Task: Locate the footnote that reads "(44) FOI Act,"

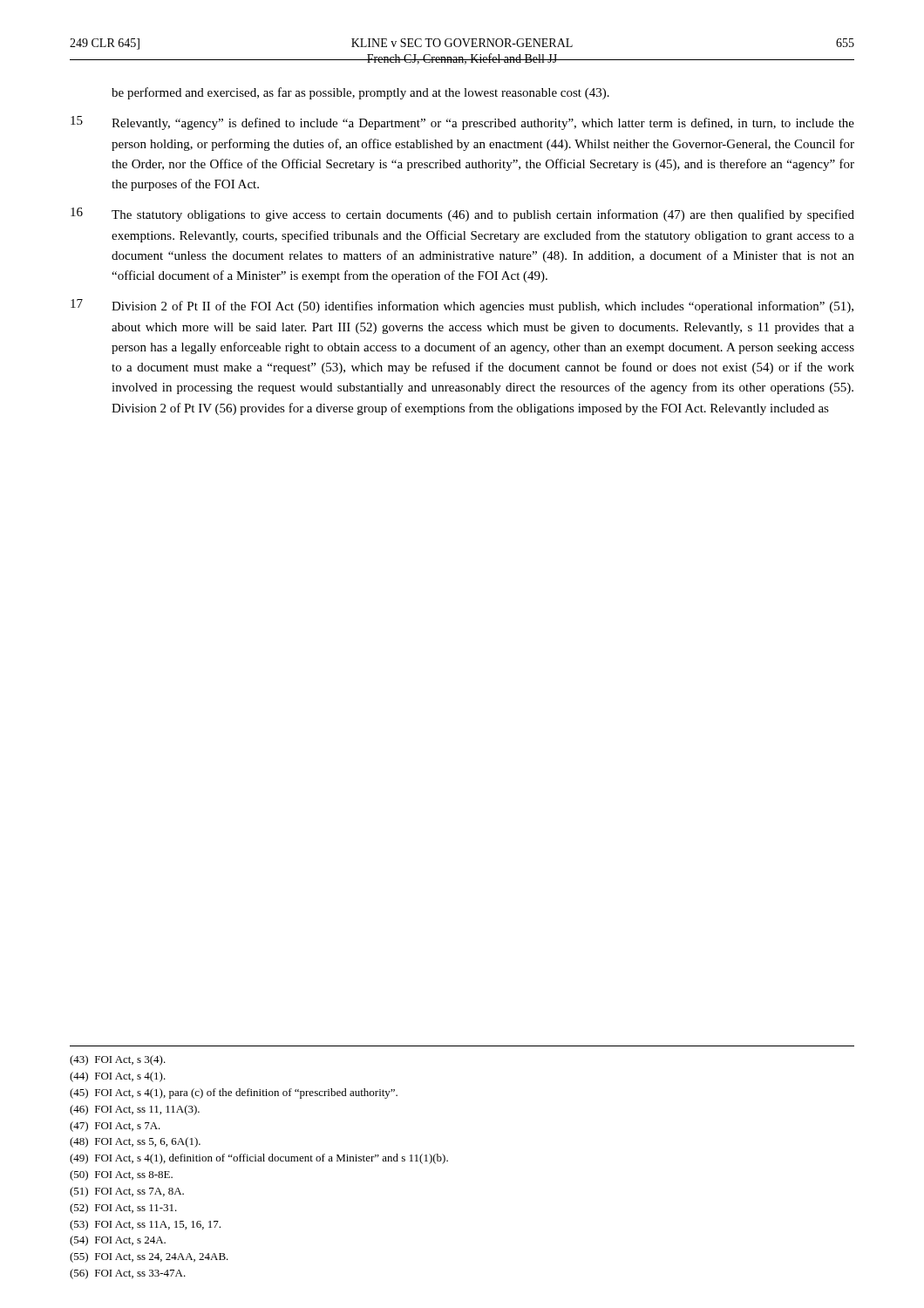Action: [x=118, y=1076]
